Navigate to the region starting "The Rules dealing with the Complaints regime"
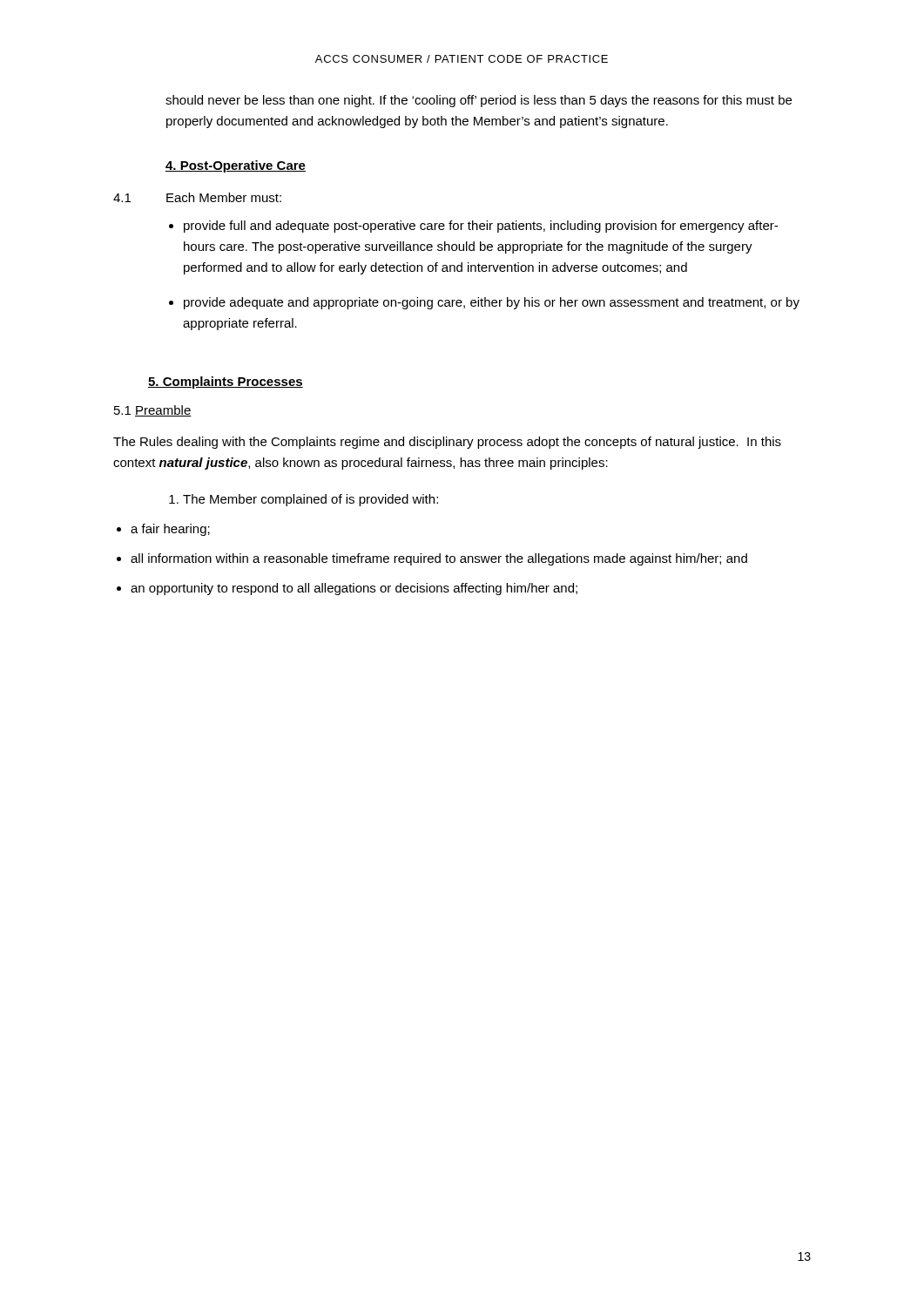Screen dimensions: 1307x924 [447, 452]
